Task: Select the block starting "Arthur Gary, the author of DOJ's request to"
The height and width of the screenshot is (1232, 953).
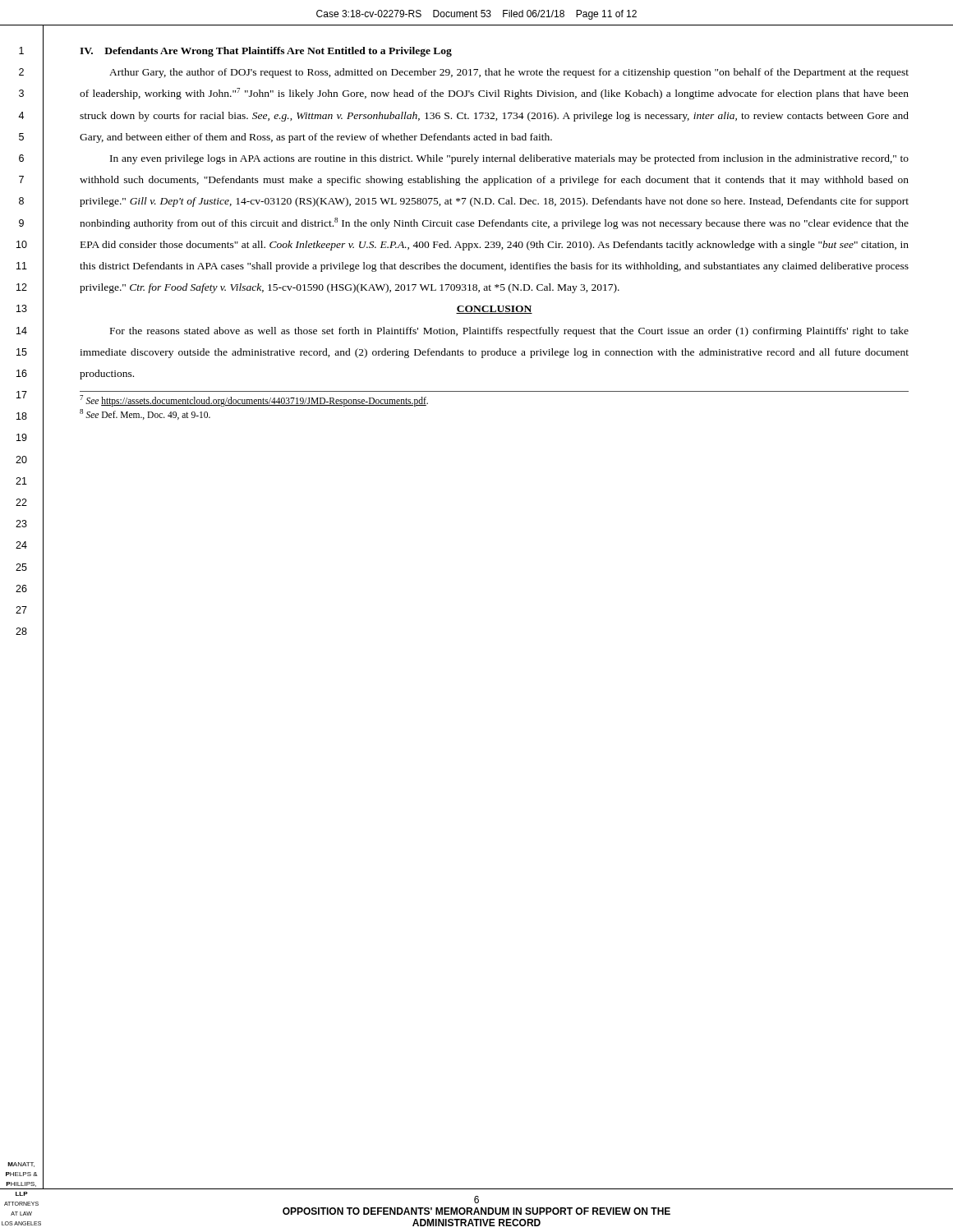Action: pyautogui.click(x=494, y=104)
